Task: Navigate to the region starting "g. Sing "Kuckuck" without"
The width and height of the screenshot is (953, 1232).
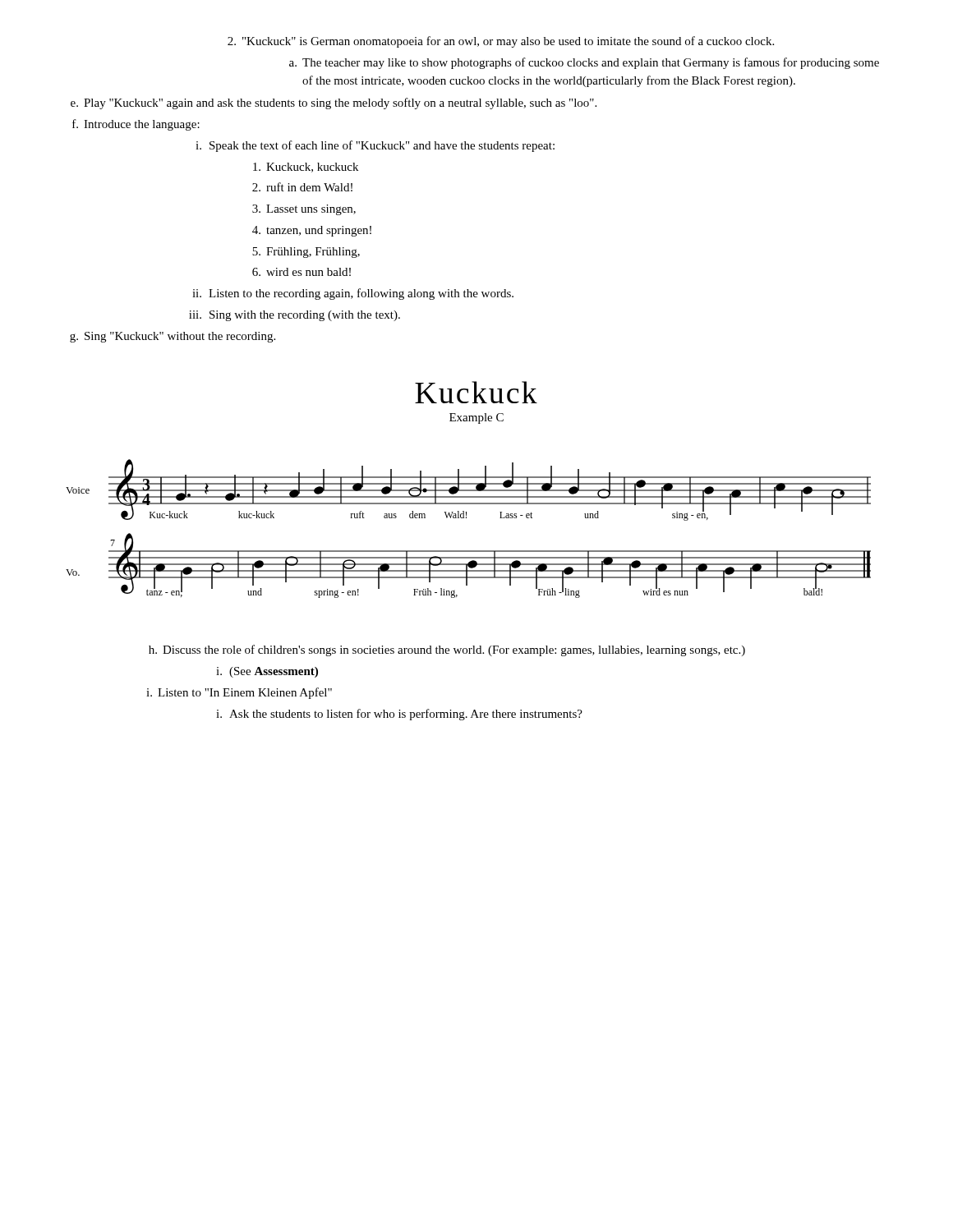Action: (x=173, y=337)
